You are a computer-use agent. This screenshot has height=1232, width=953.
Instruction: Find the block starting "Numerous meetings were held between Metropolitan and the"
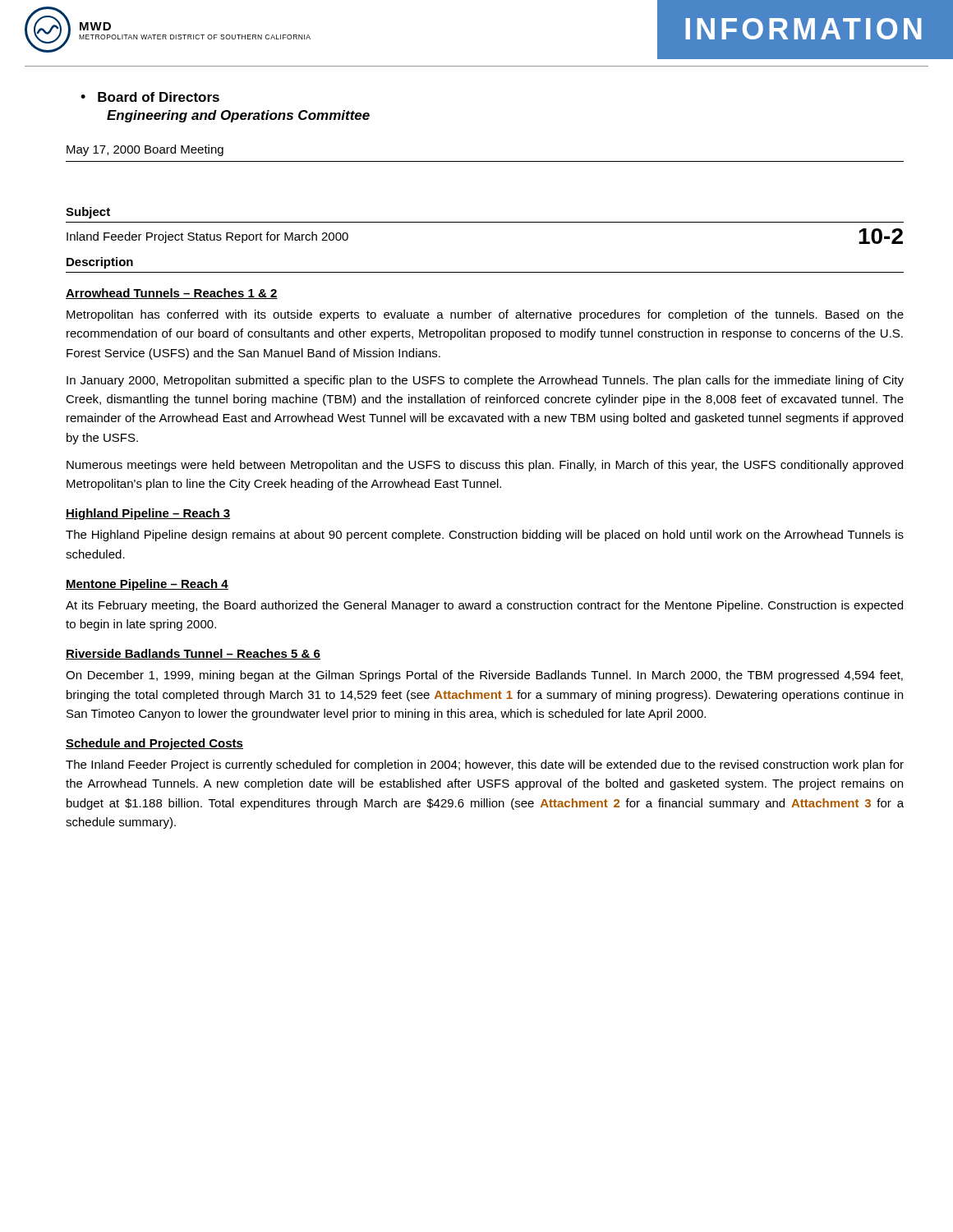pyautogui.click(x=485, y=474)
